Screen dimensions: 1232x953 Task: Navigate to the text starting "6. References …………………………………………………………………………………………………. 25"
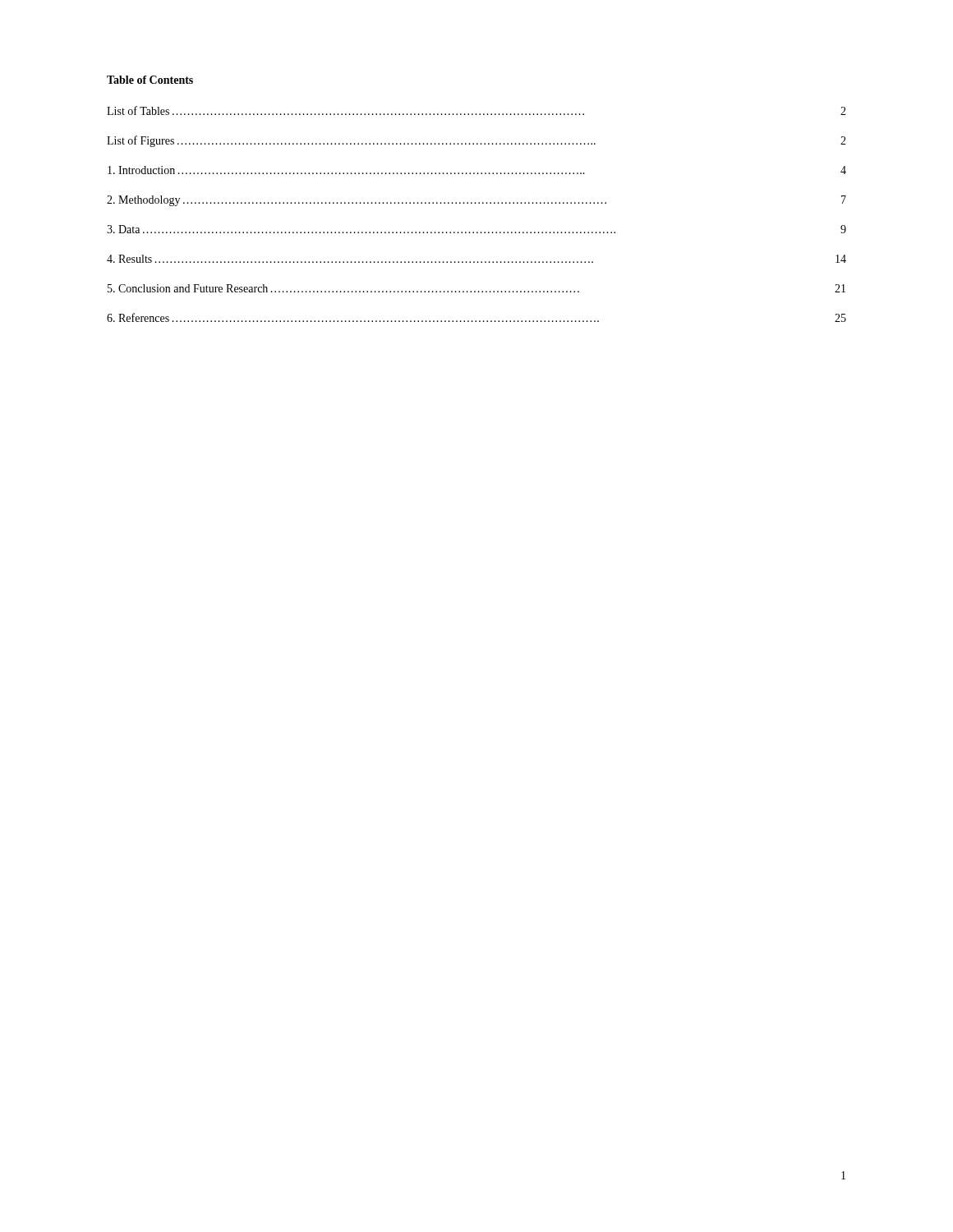click(x=476, y=319)
